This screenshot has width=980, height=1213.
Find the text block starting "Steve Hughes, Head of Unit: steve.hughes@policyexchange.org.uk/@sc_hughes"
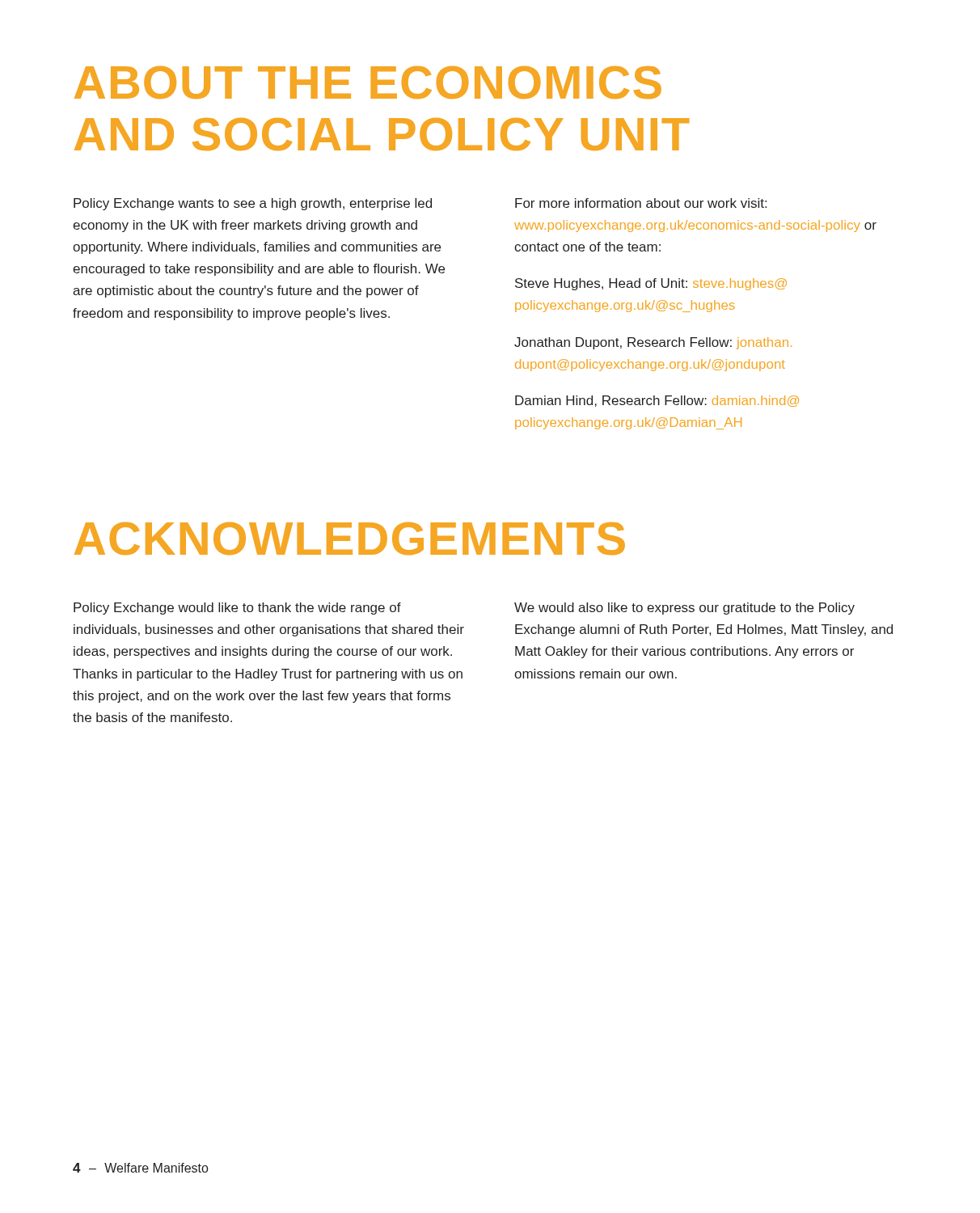(x=711, y=295)
